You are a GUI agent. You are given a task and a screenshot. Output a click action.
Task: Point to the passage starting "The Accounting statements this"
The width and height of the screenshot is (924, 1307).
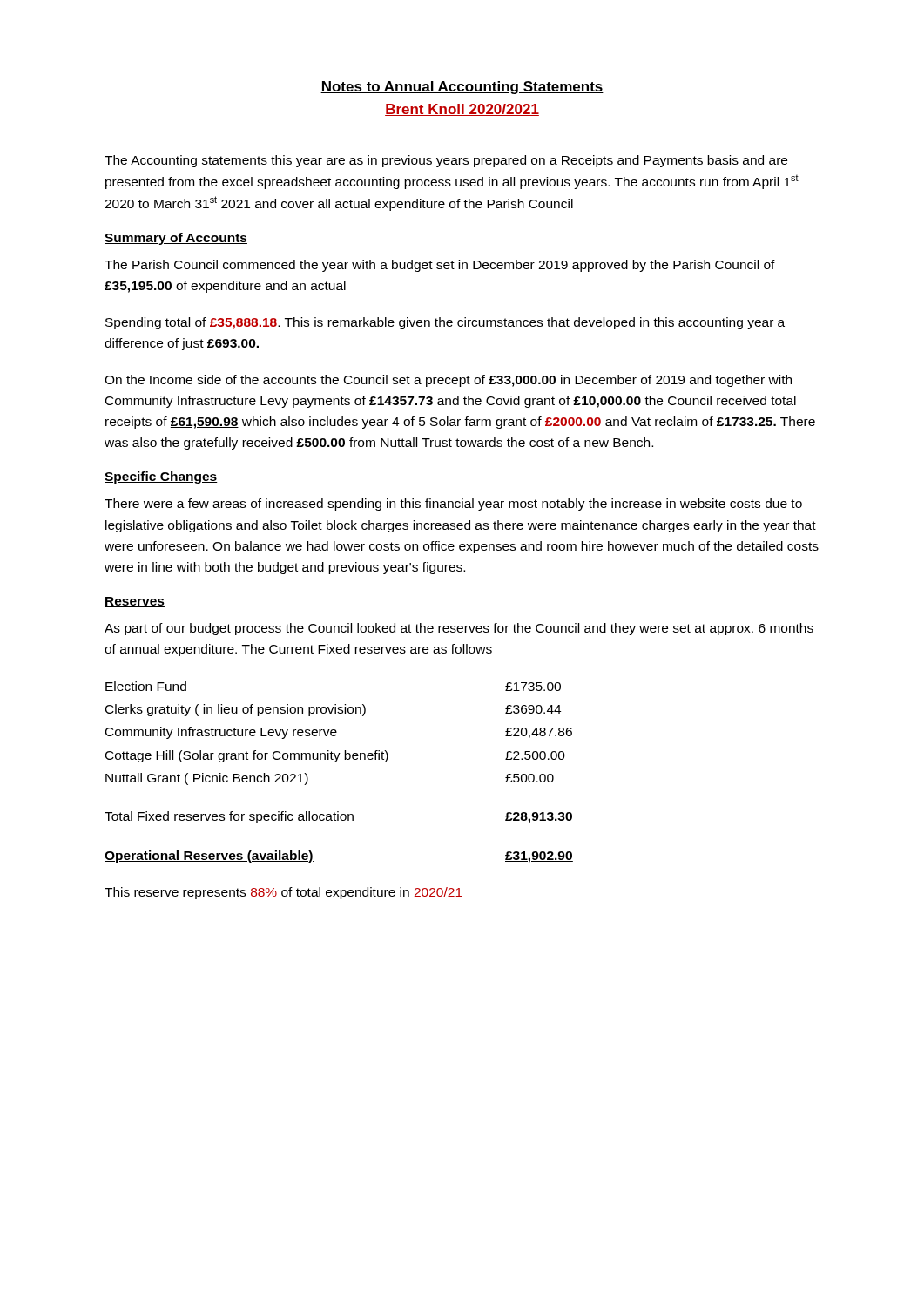click(451, 182)
